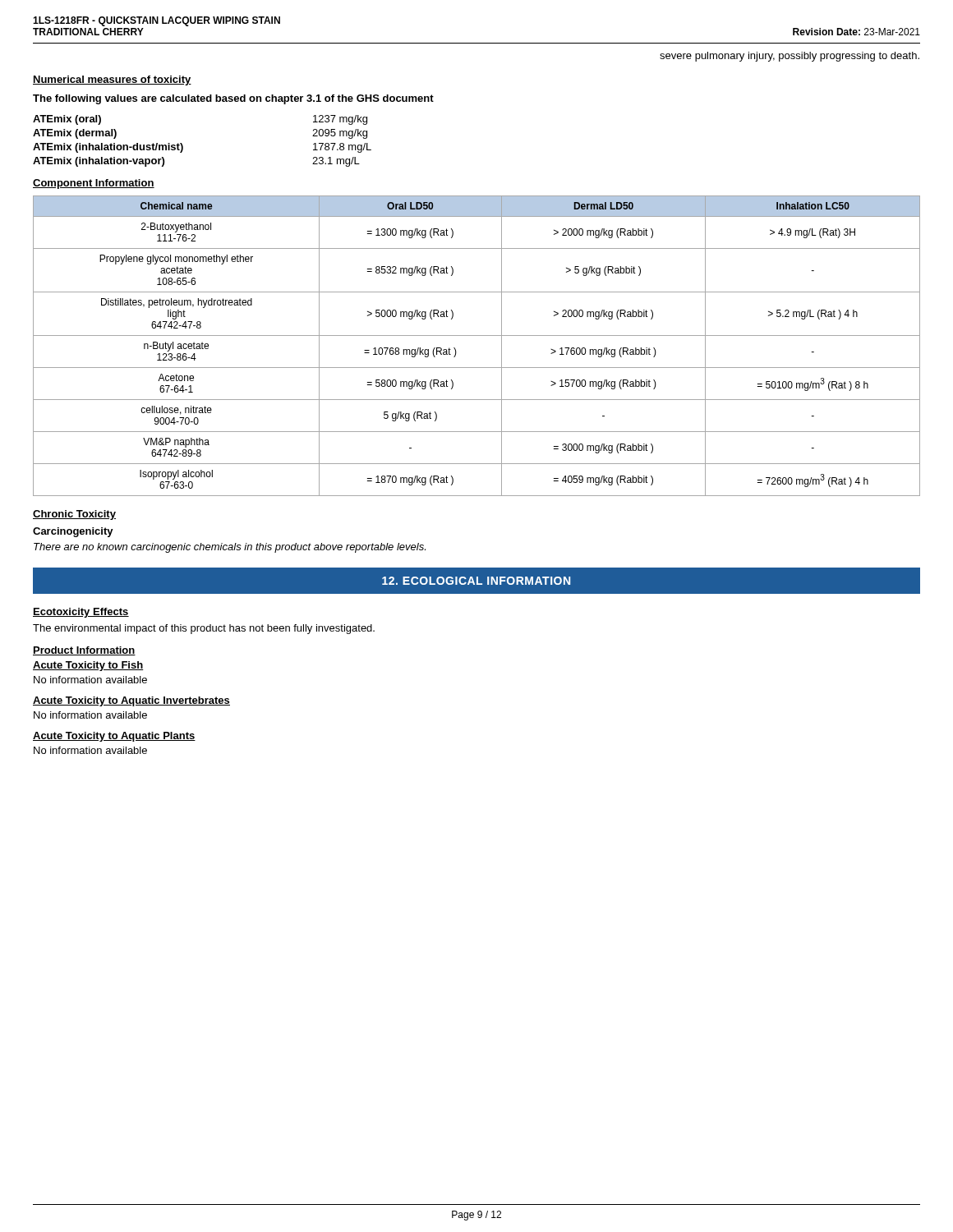Locate the section header that says "Ecotoxicity Effects"
Screen dimensions: 1232x953
click(x=81, y=611)
